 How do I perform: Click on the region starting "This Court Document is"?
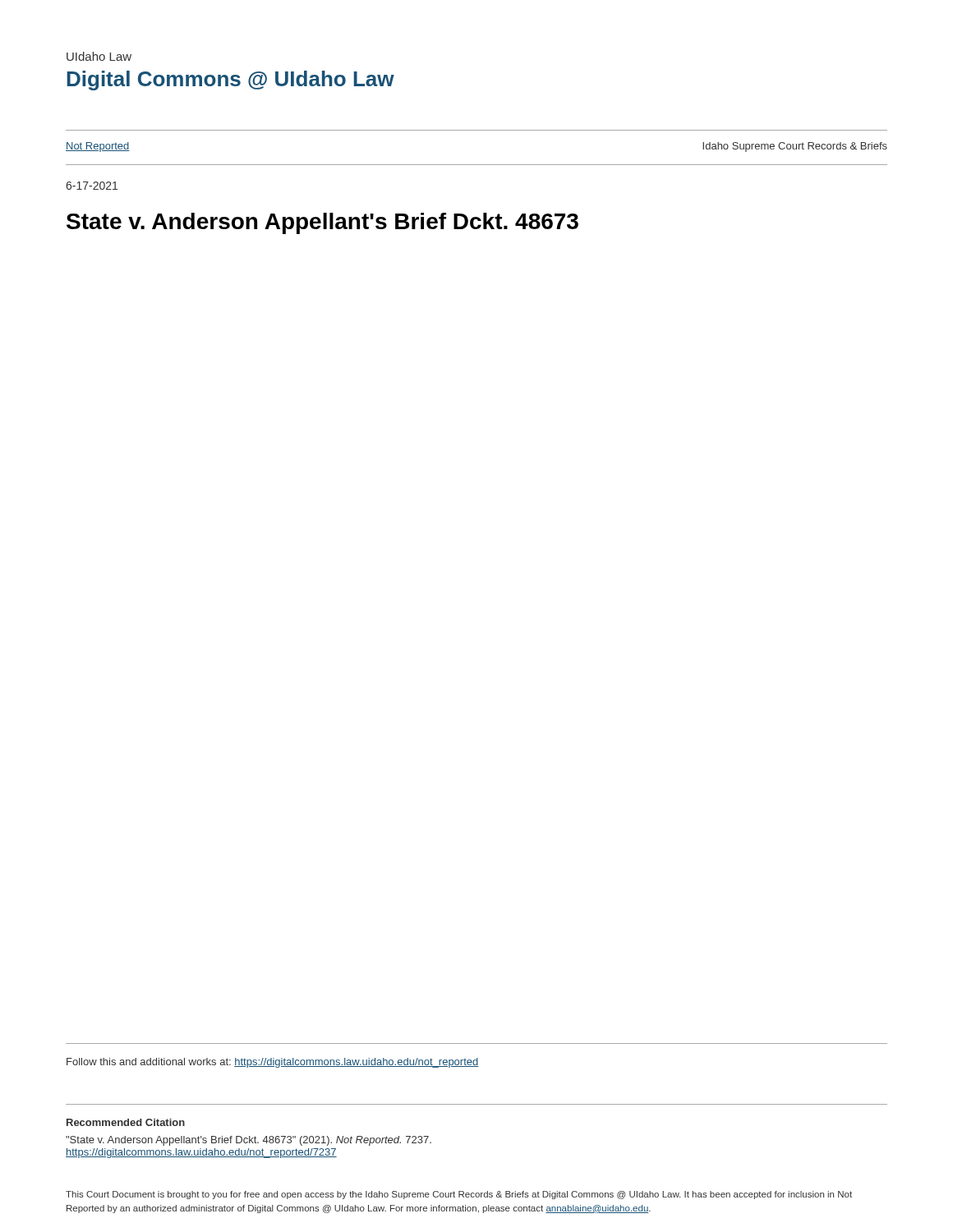coord(459,1201)
